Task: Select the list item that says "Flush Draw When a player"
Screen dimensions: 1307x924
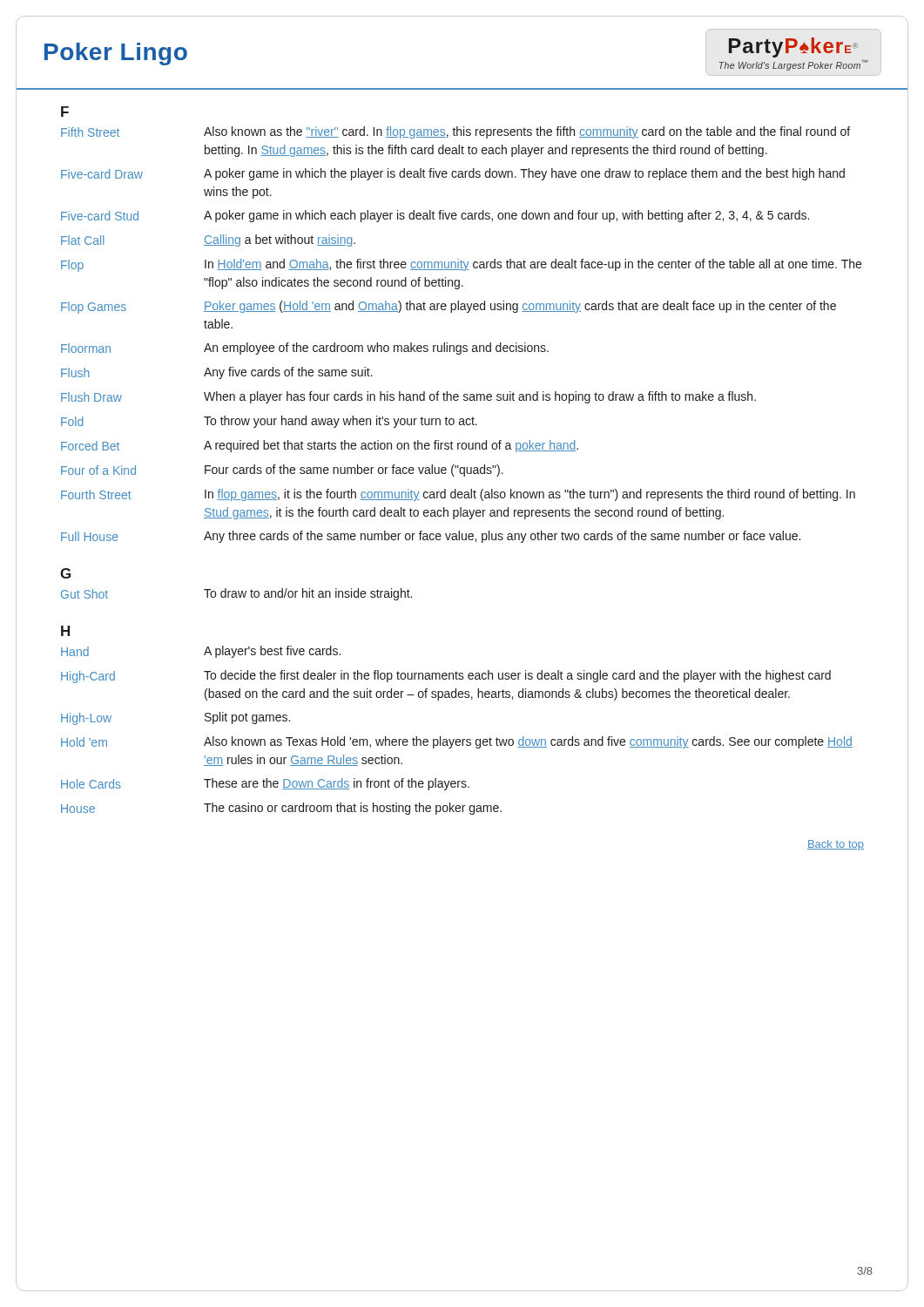Action: tap(462, 397)
